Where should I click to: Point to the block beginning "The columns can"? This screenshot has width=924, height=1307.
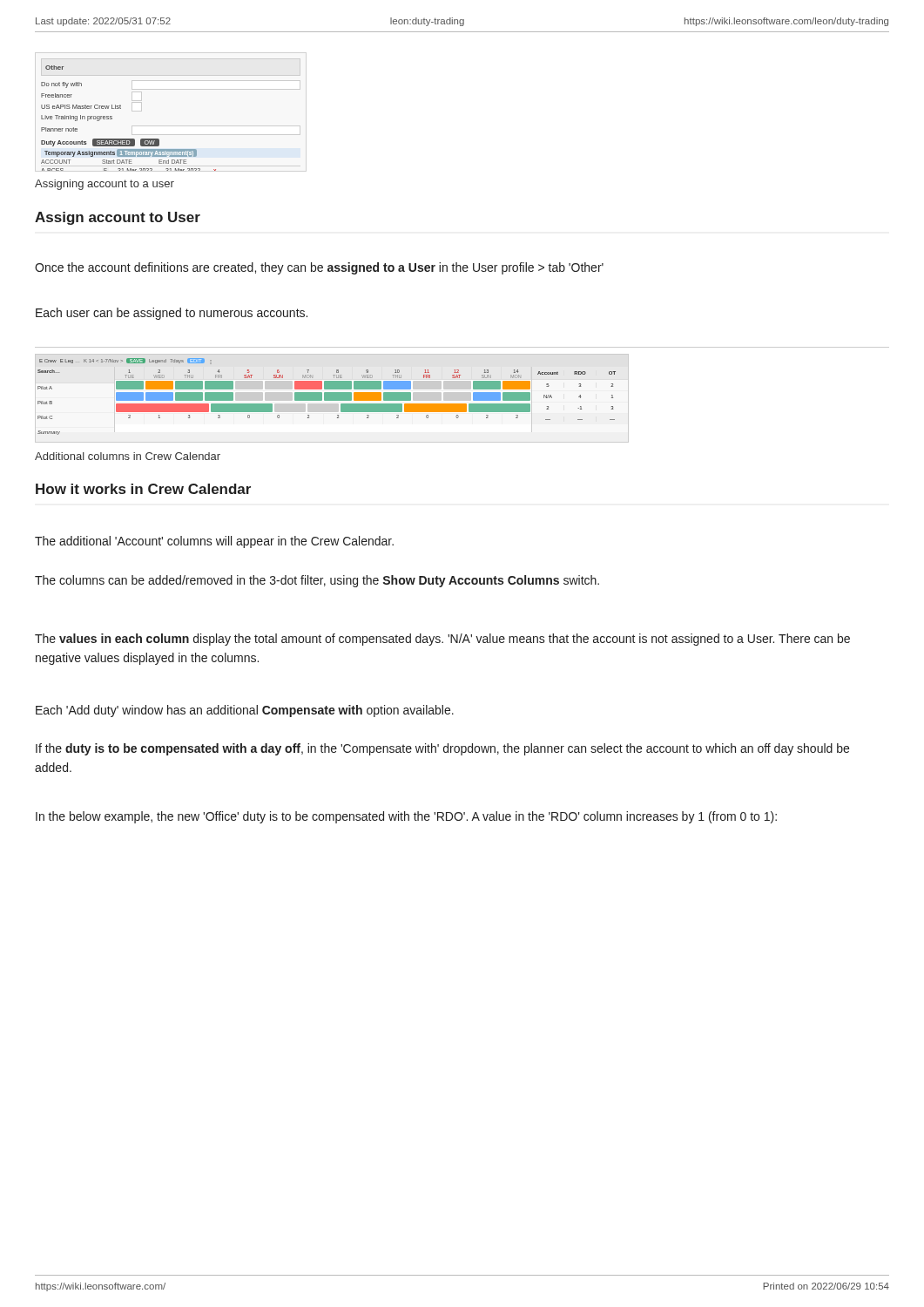pos(318,580)
